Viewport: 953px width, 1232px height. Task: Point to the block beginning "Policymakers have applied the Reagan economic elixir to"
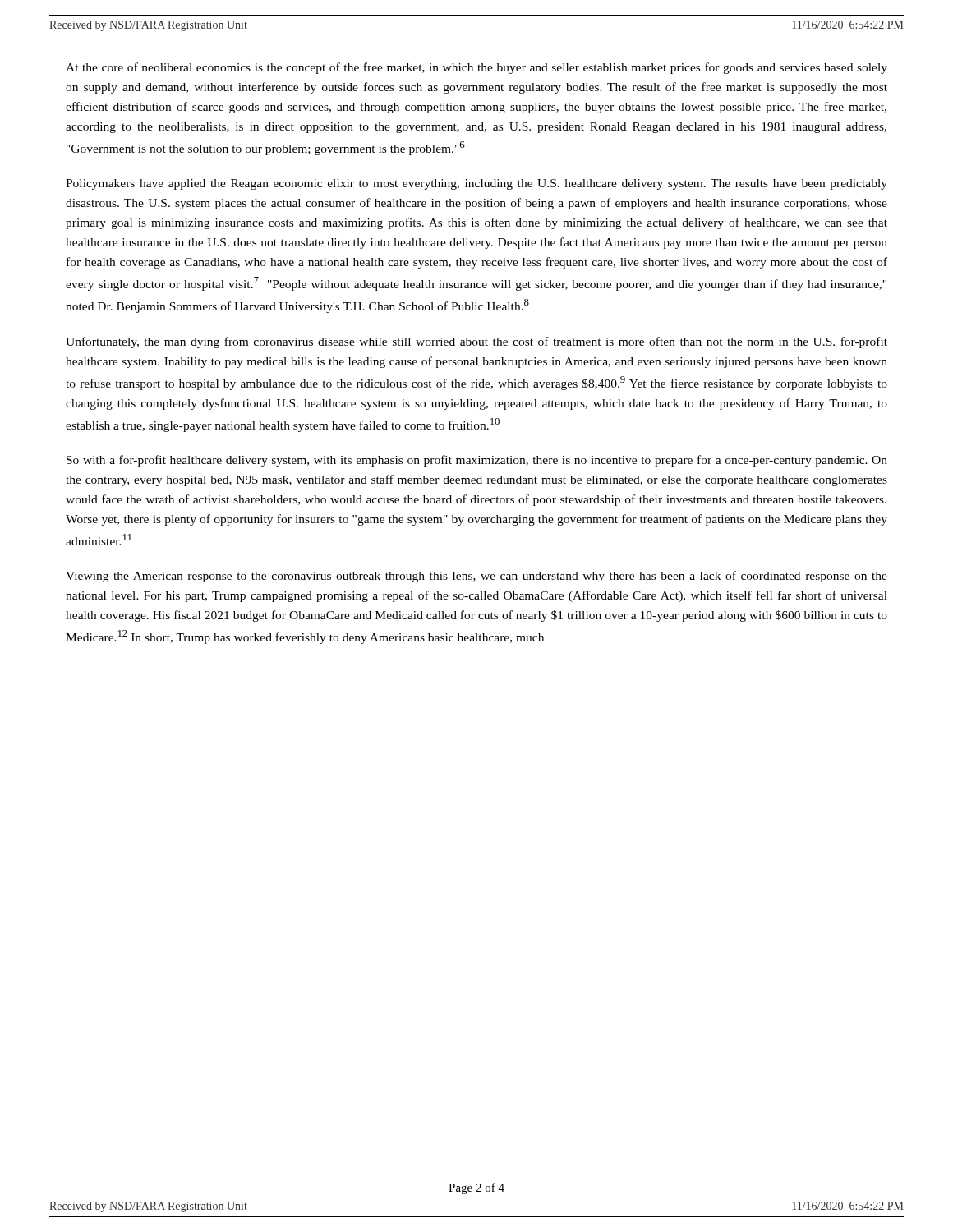coord(476,245)
